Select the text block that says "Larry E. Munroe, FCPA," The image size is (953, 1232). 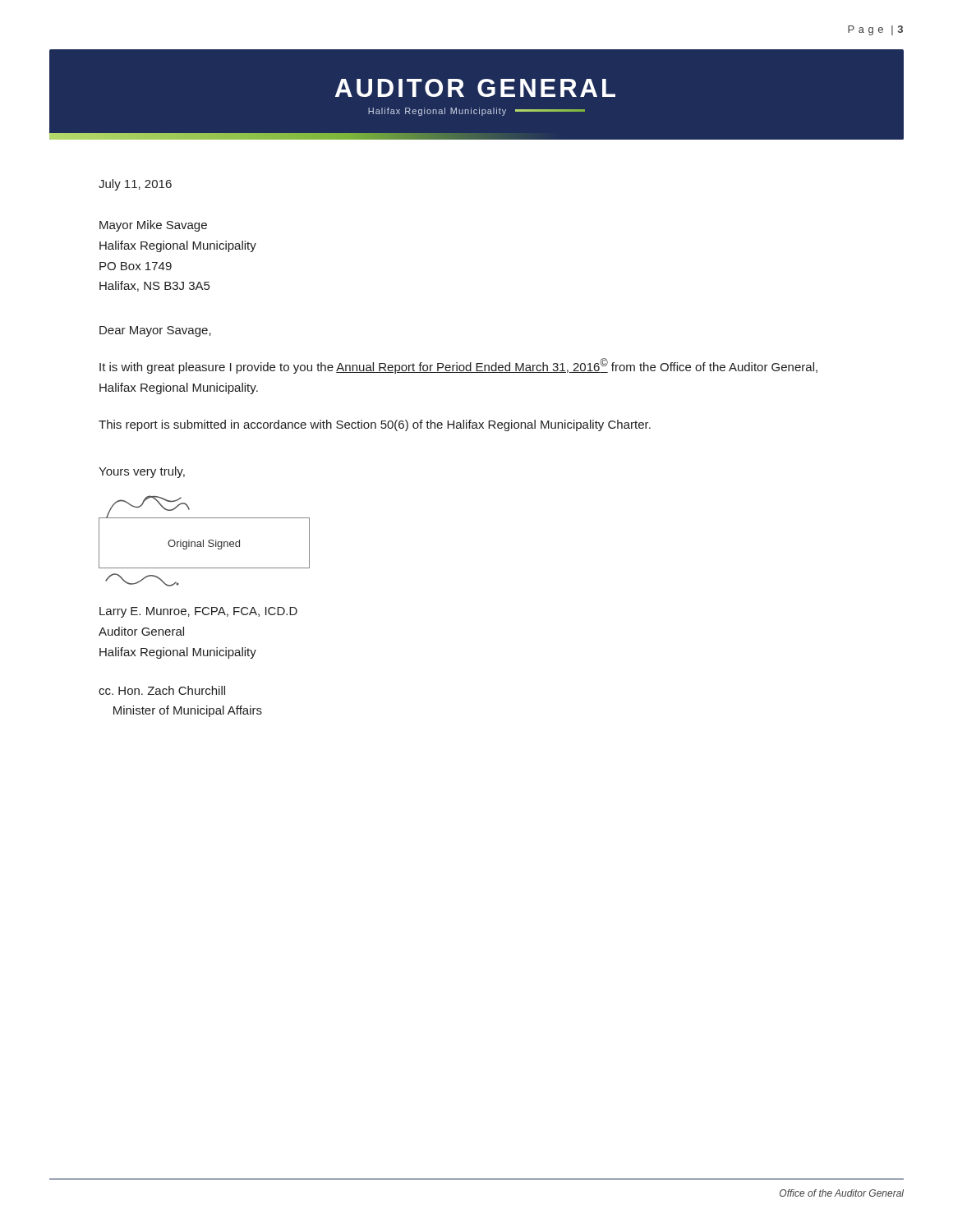coord(198,612)
